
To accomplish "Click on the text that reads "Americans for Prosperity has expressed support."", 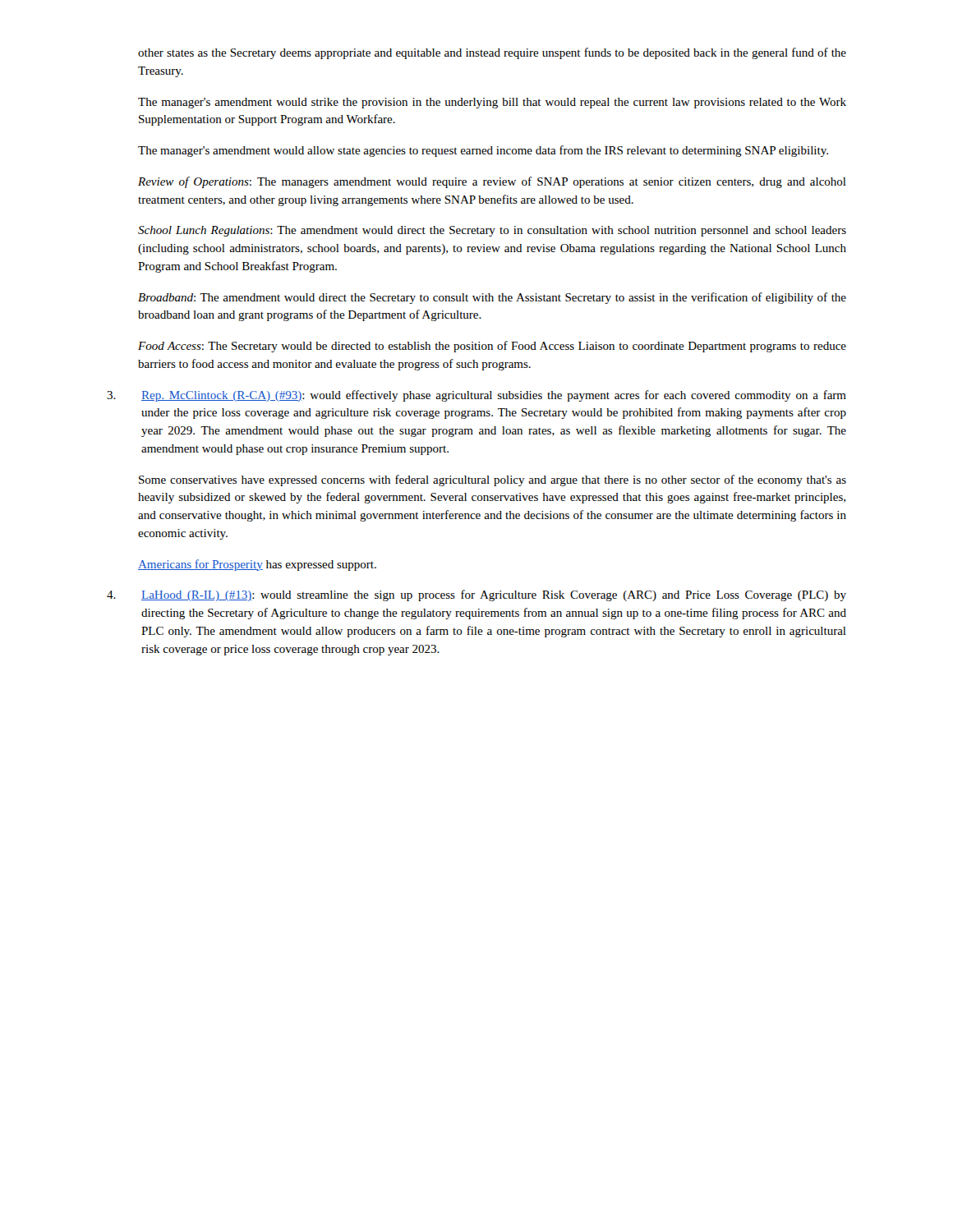I will click(257, 564).
